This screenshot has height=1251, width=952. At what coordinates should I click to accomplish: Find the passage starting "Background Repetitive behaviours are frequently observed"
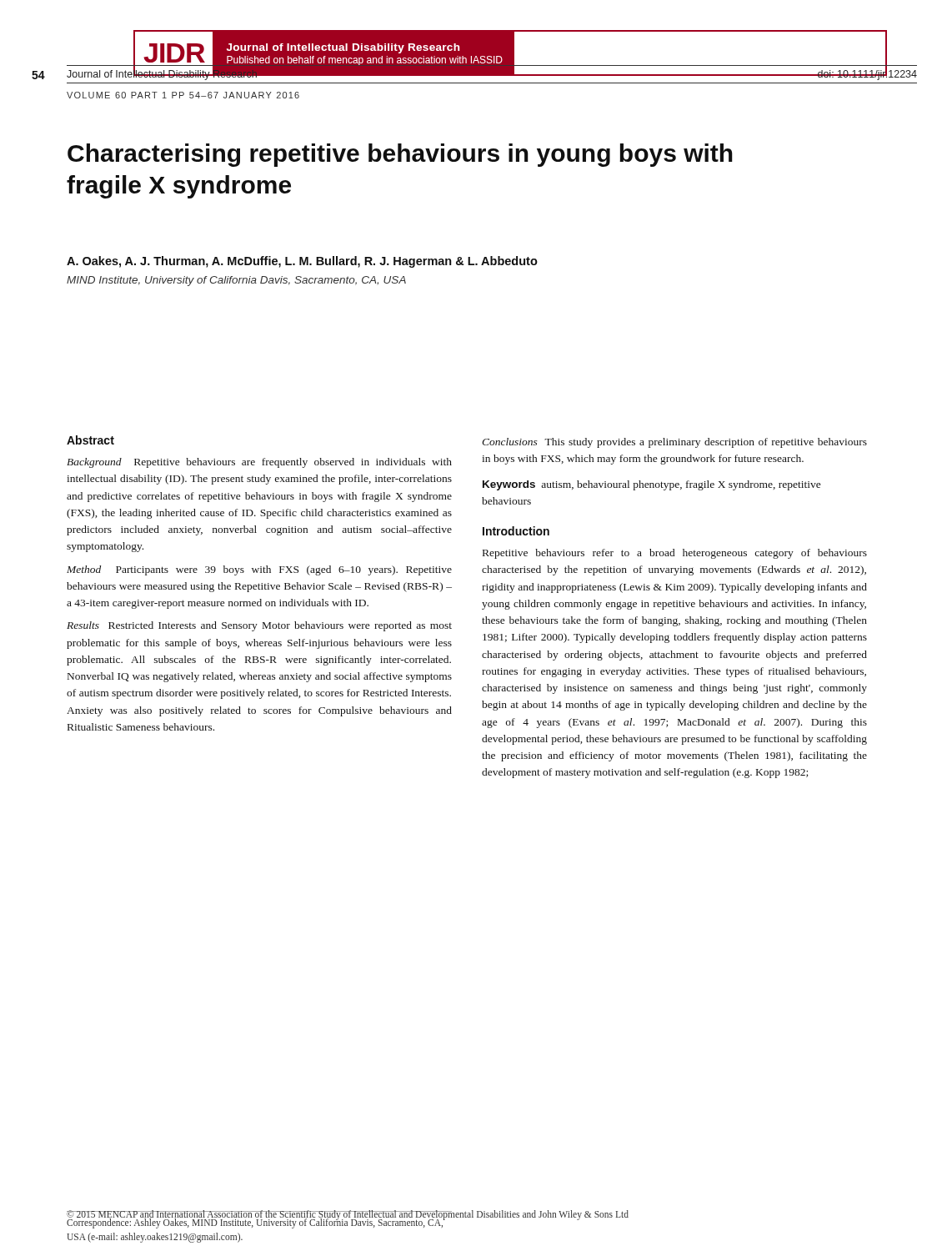tap(259, 595)
